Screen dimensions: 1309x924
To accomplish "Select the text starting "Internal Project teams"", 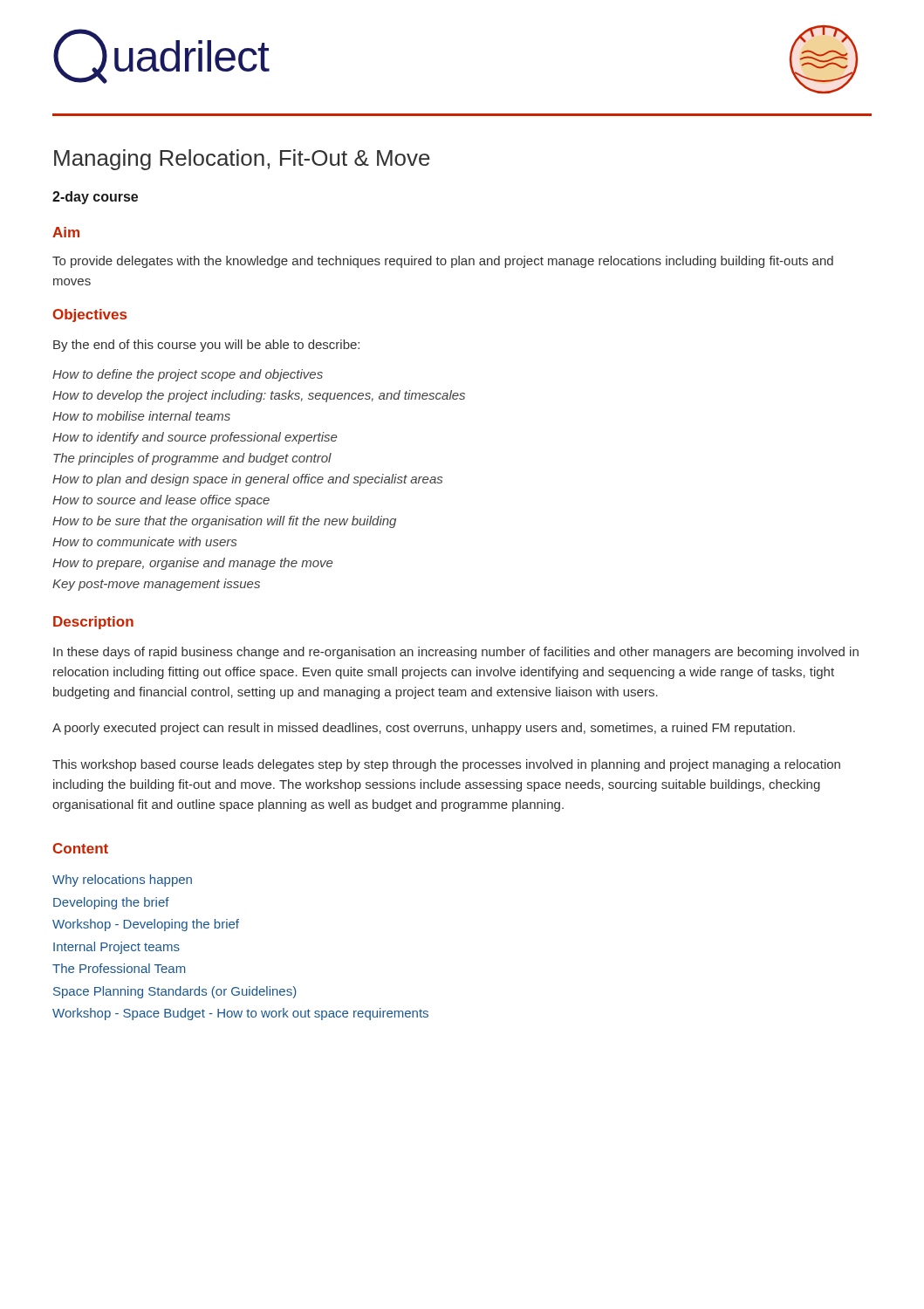I will click(x=116, y=946).
